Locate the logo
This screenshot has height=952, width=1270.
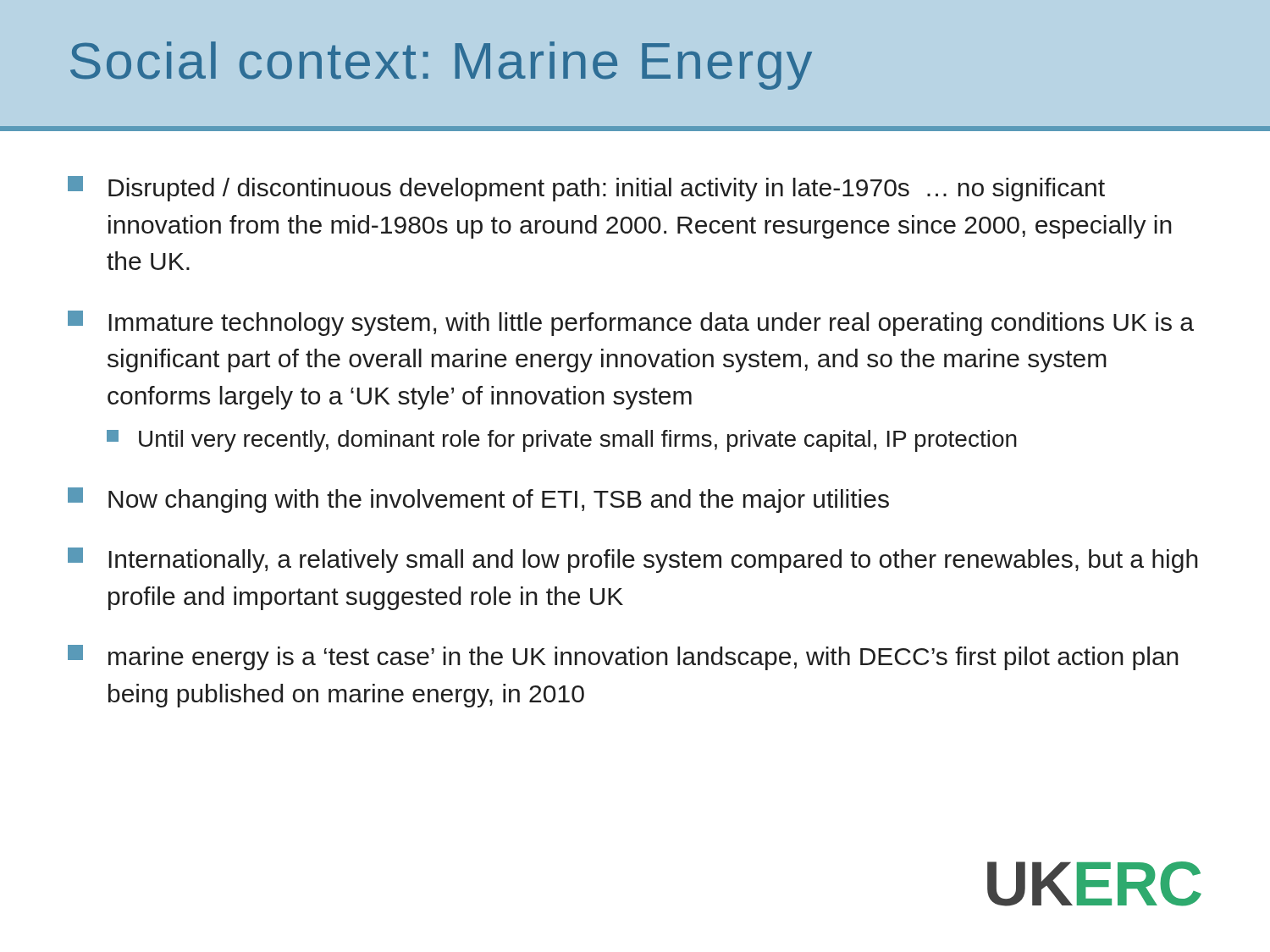pyautogui.click(x=1093, y=884)
